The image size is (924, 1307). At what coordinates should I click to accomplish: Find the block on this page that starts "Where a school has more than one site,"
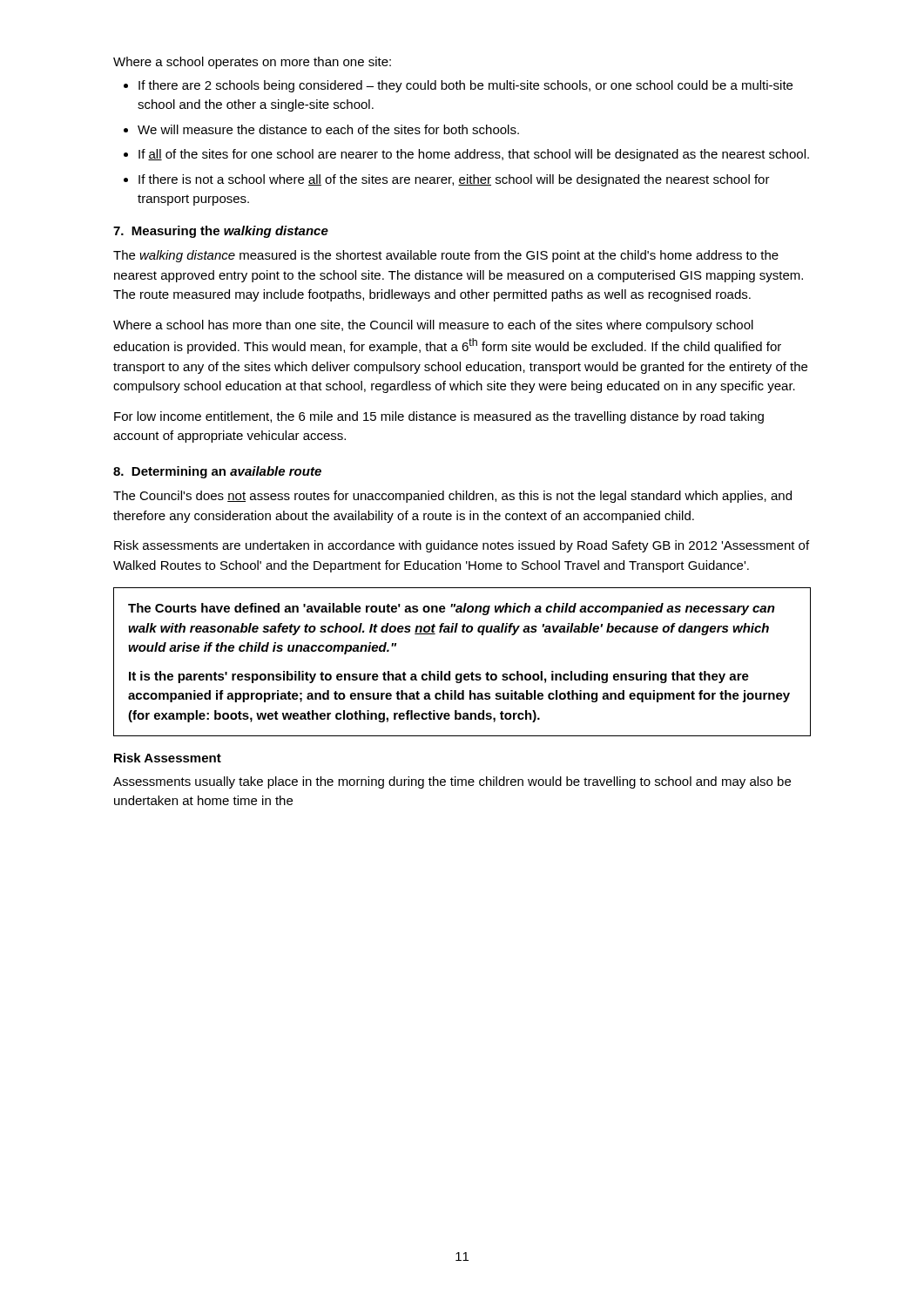click(461, 355)
